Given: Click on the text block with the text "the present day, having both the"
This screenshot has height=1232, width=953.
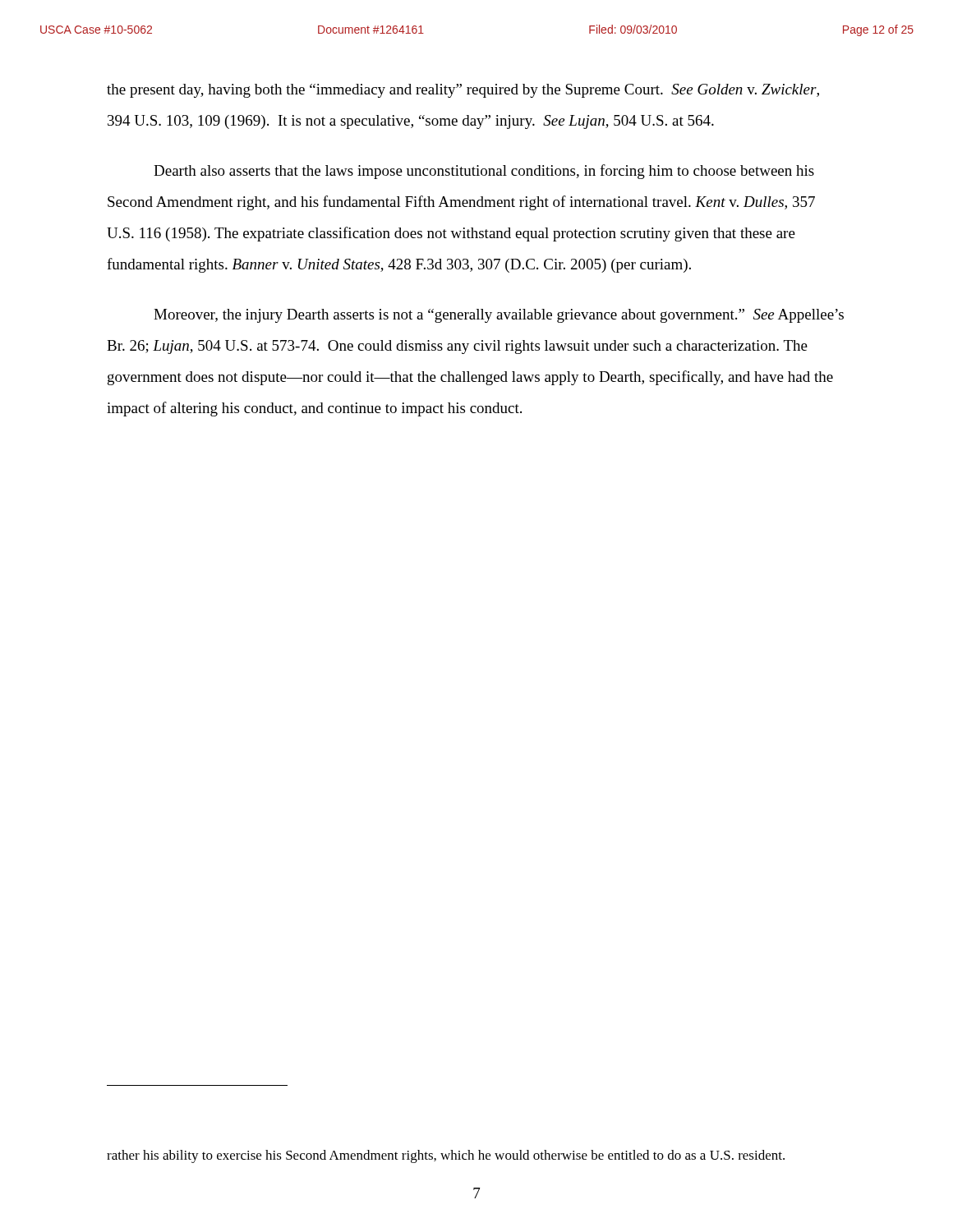Looking at the screenshot, I should tap(463, 105).
